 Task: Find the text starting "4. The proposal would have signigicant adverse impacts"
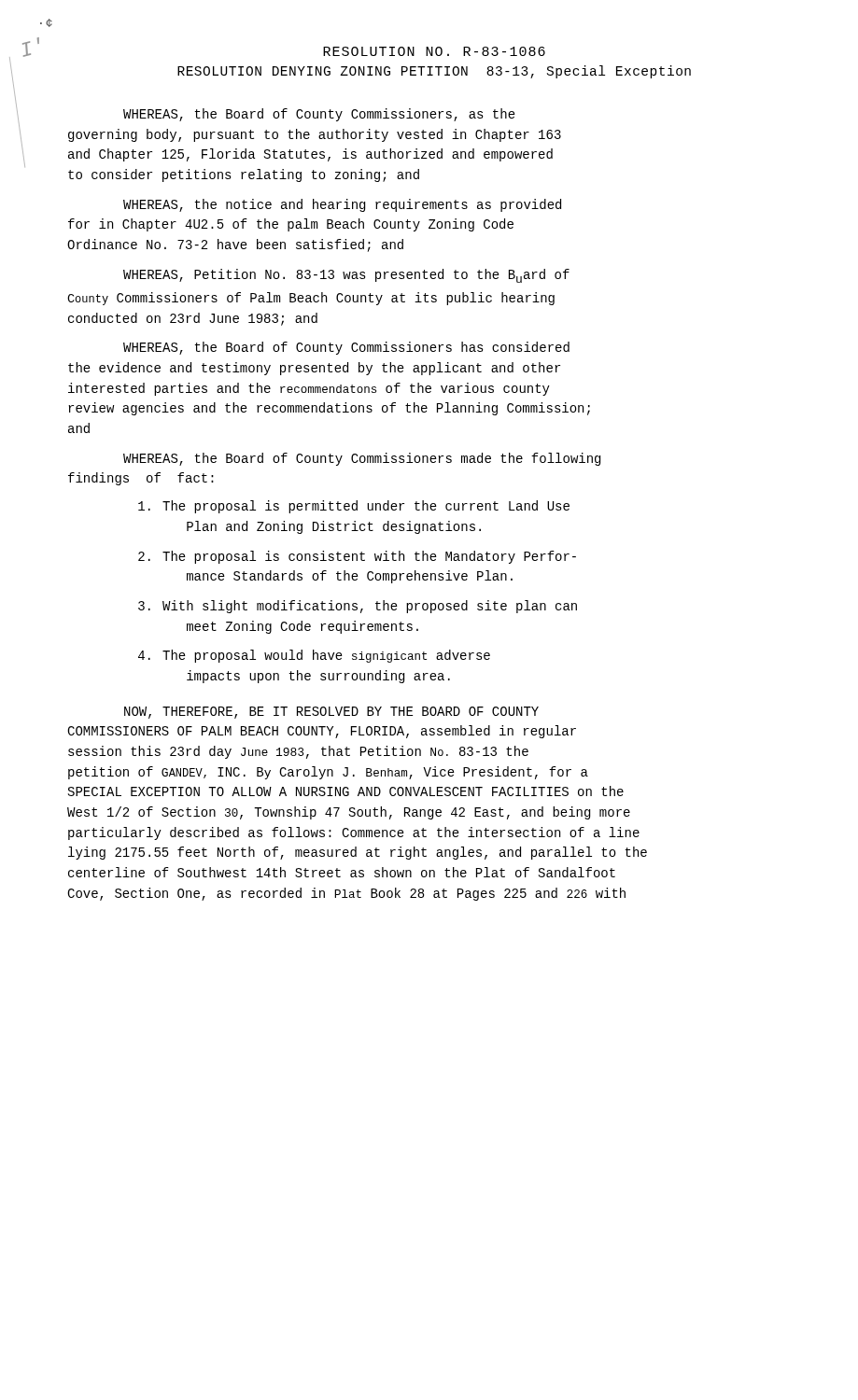(x=463, y=667)
